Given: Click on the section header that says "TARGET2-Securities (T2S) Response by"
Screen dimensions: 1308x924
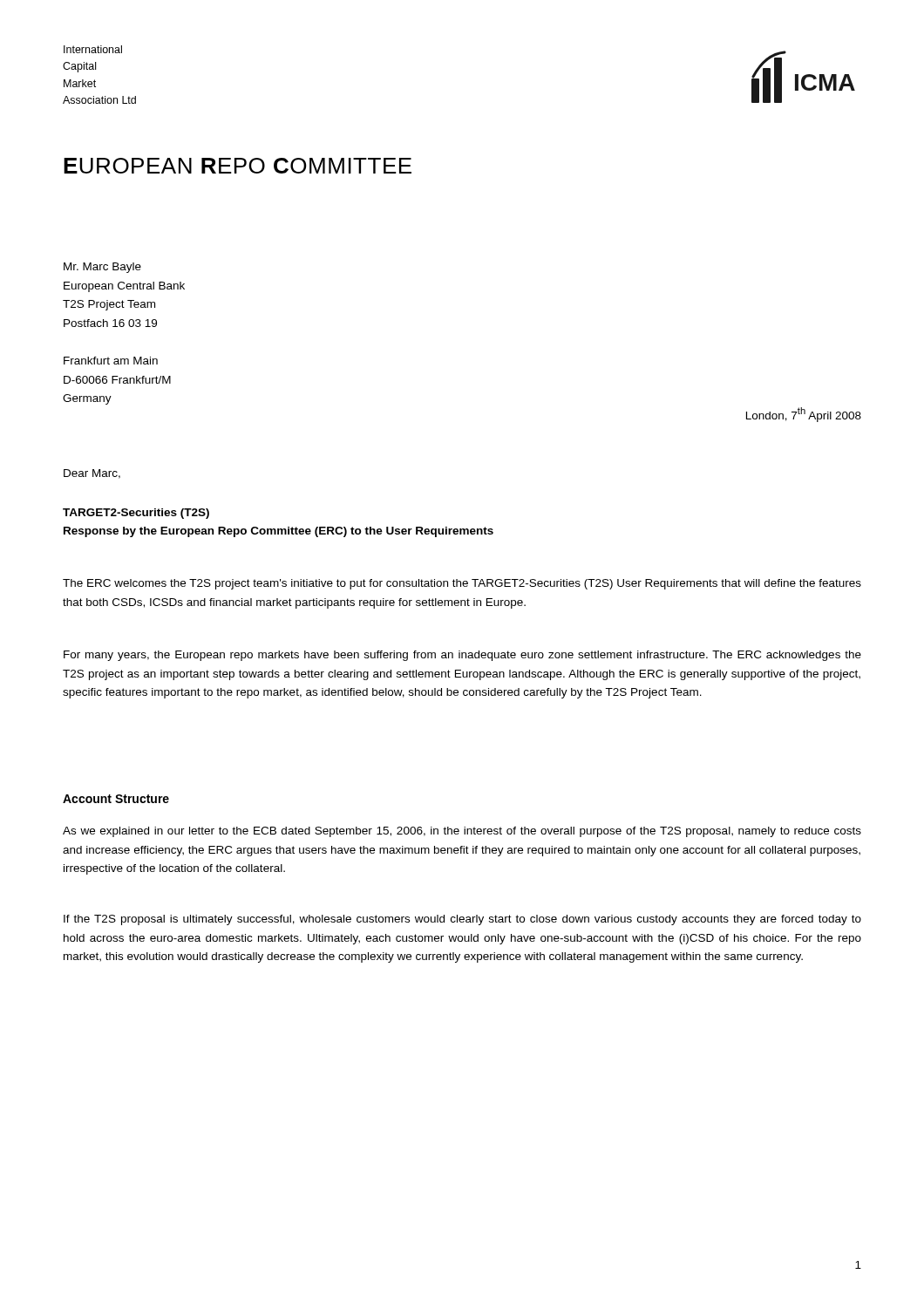Looking at the screenshot, I should [x=278, y=521].
